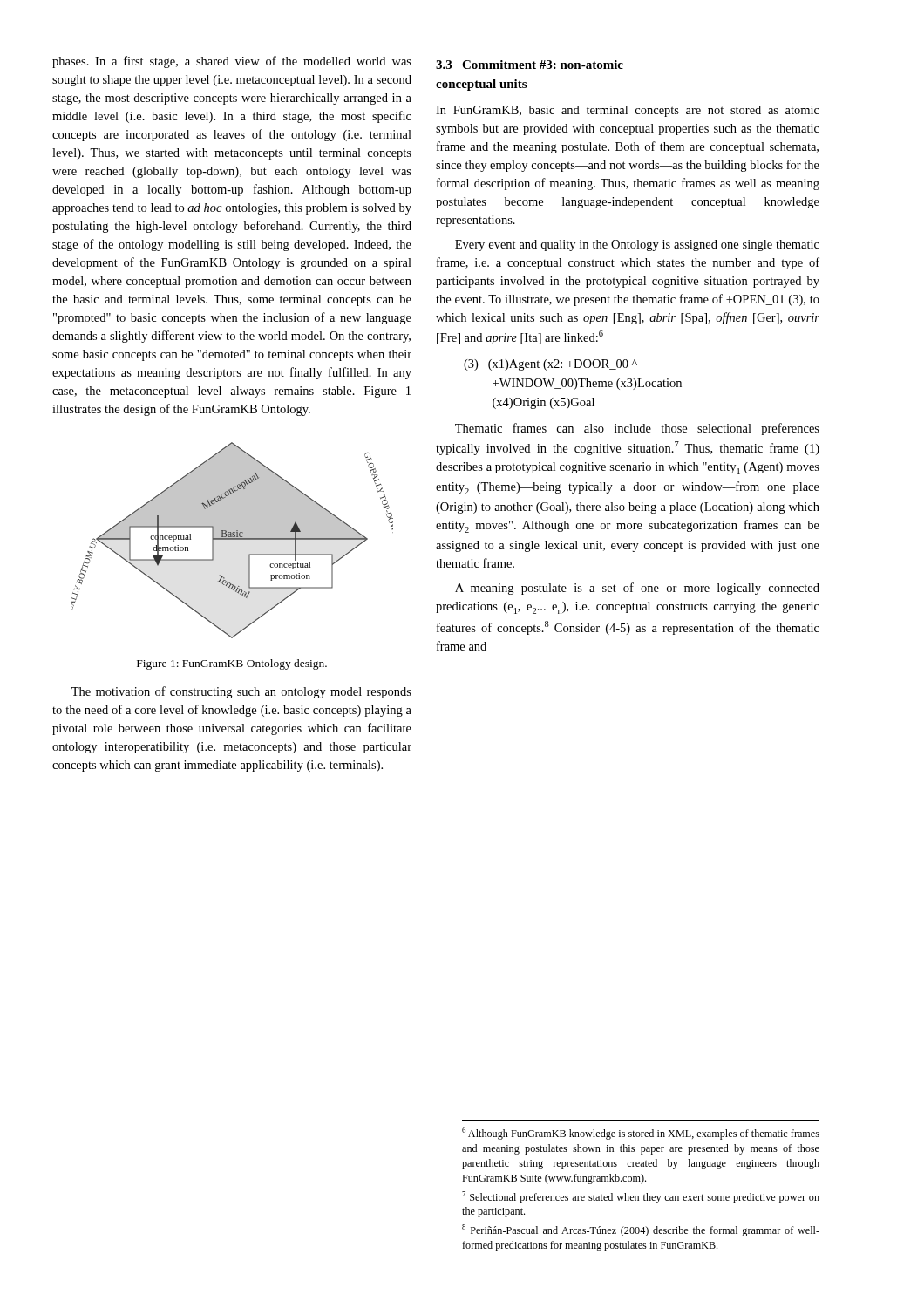The height and width of the screenshot is (1308, 924).
Task: Locate the block of text that opens with "phases. In a first"
Action: (x=232, y=236)
